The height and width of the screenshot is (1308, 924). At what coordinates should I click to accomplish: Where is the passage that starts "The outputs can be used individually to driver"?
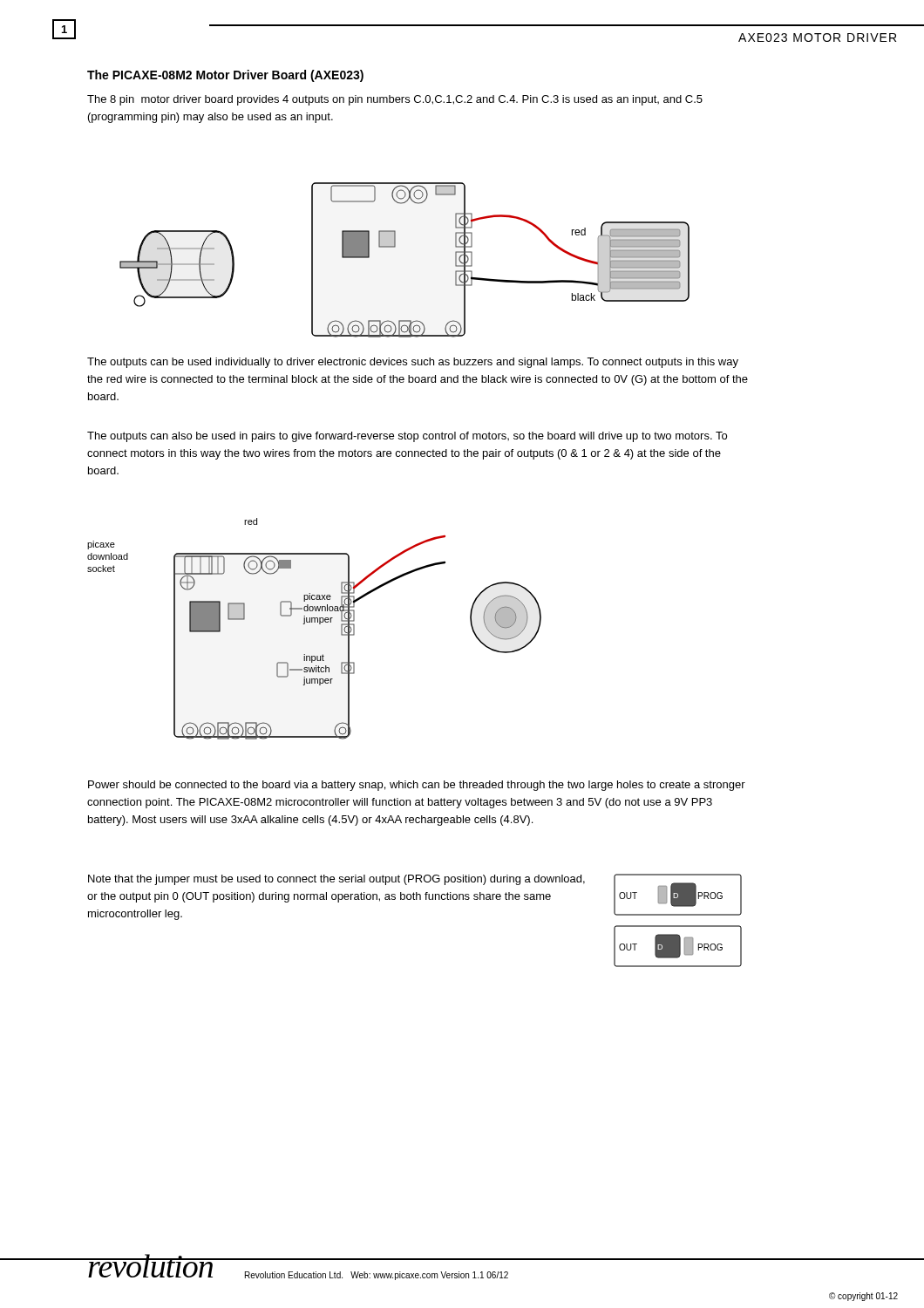pos(418,379)
